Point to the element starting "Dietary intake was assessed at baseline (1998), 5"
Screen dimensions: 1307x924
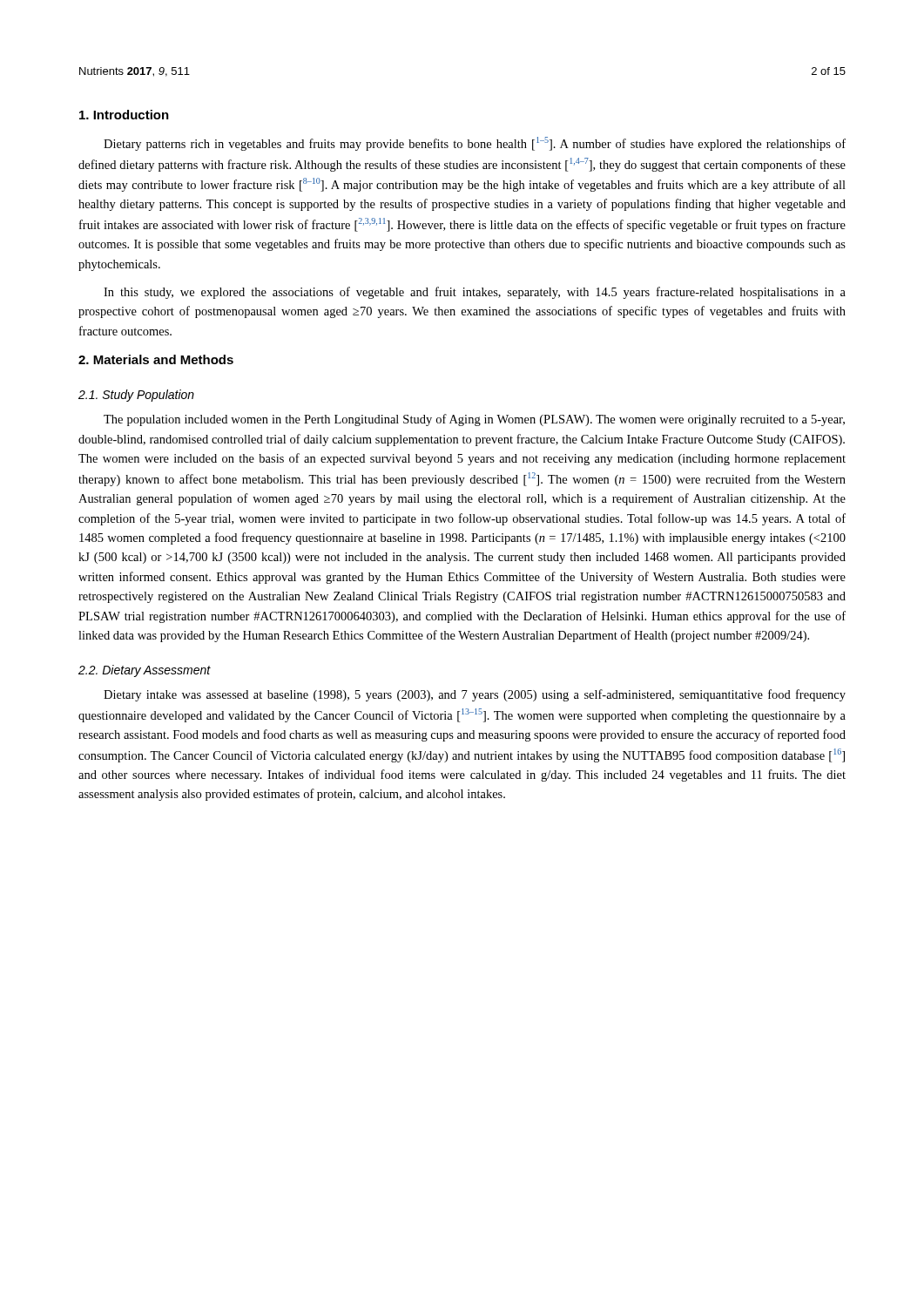point(462,745)
